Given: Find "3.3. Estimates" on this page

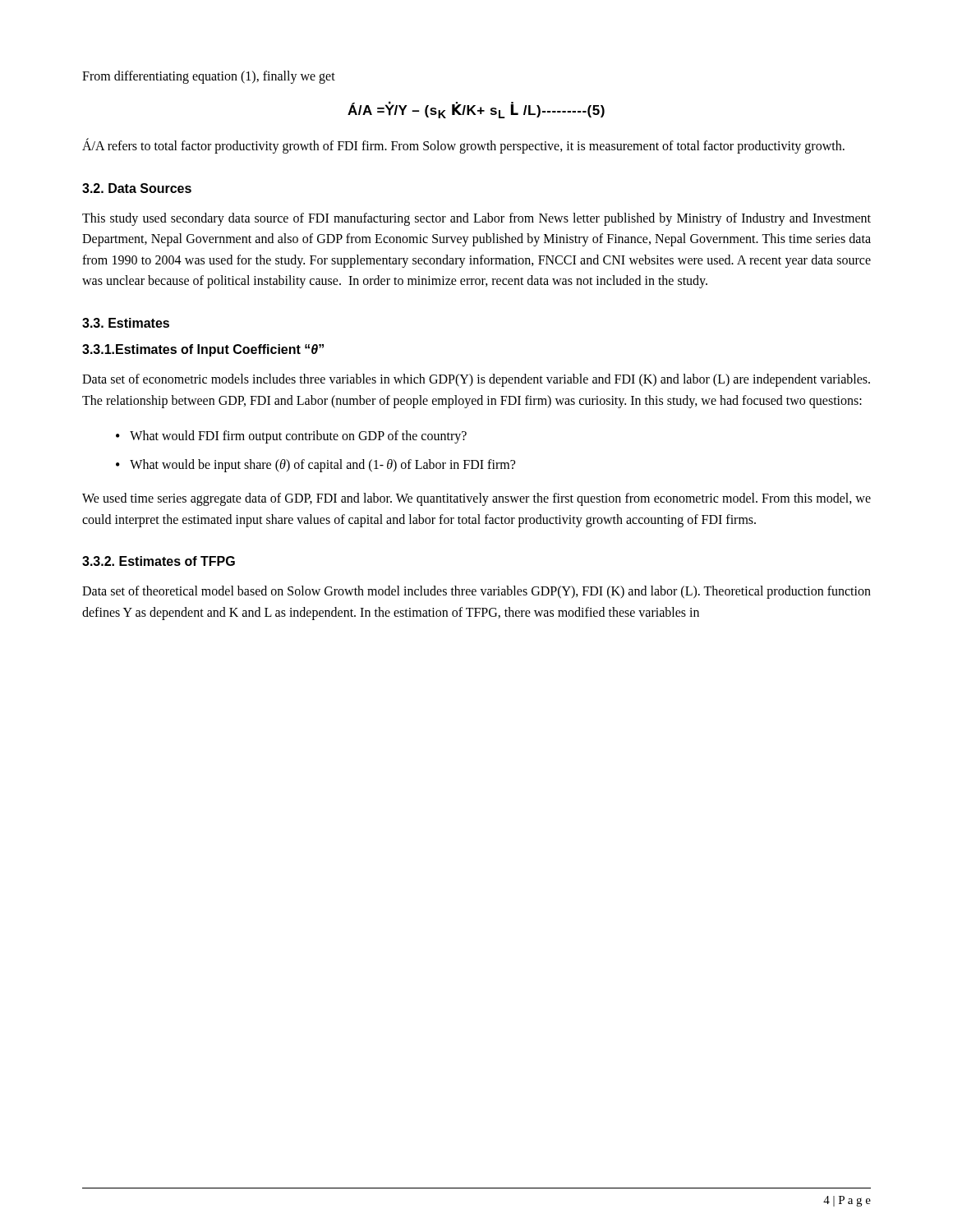Looking at the screenshot, I should 126,323.
